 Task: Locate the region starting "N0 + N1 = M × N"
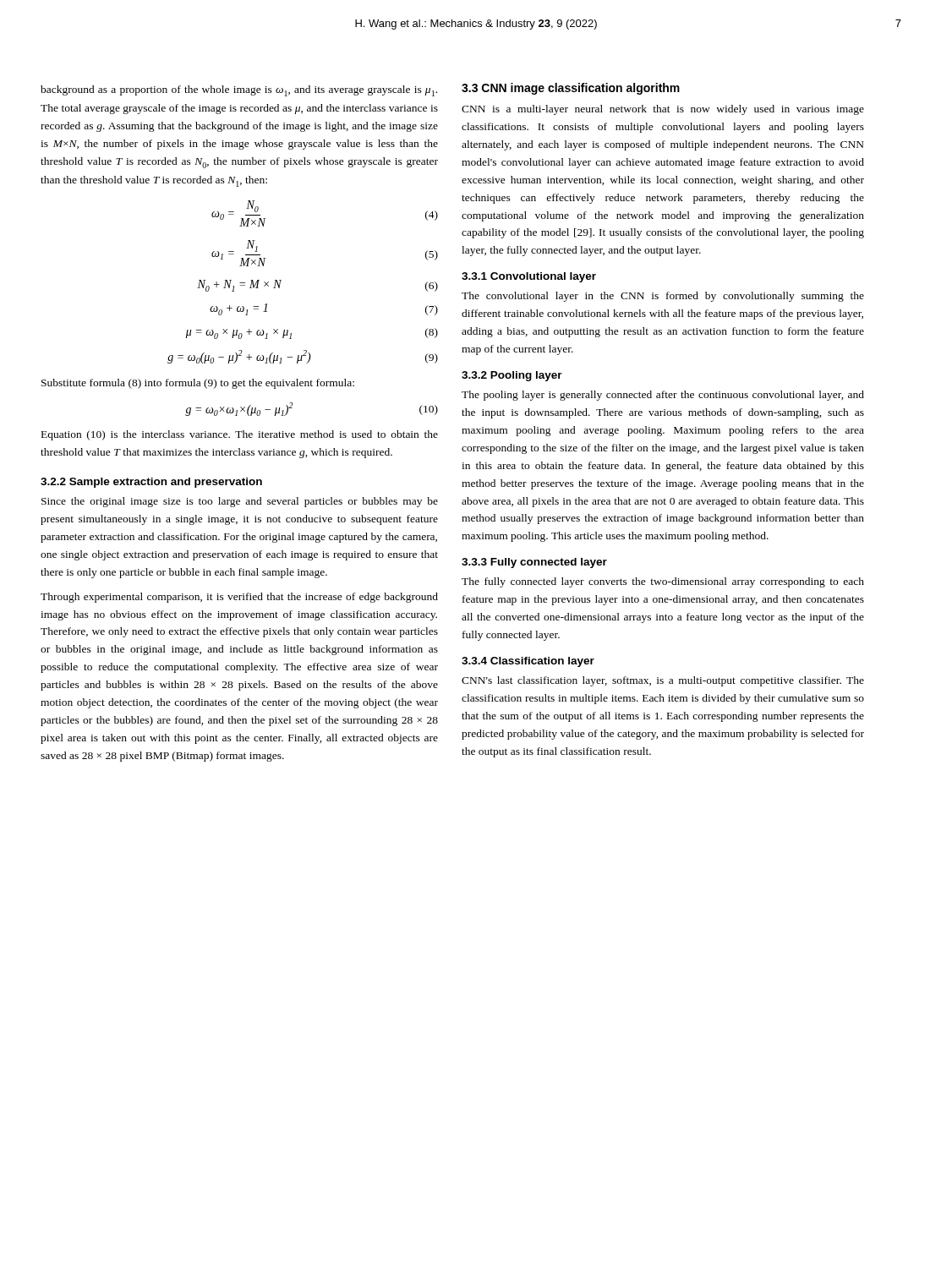(229, 285)
